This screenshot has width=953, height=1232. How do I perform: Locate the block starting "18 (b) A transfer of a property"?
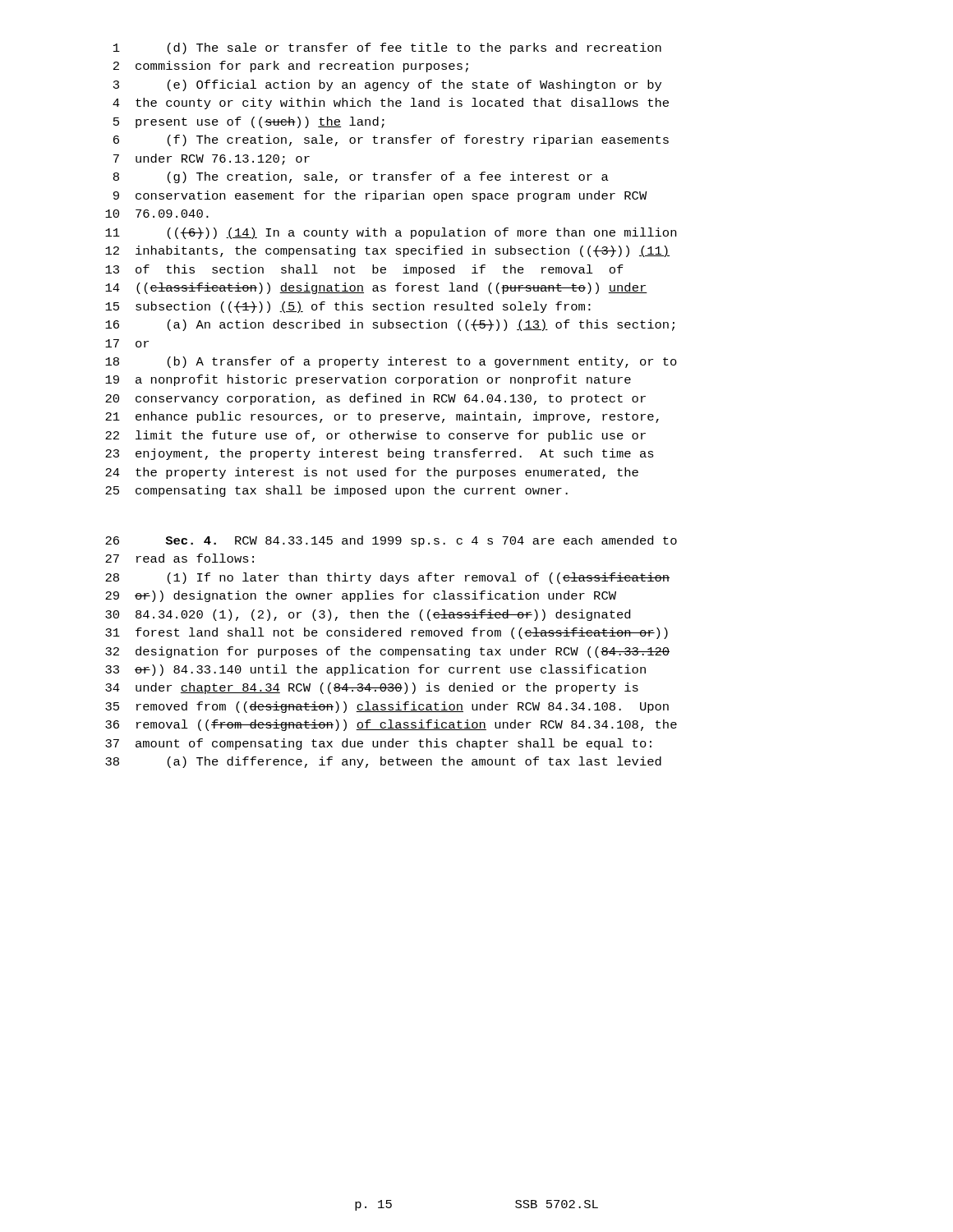click(x=485, y=362)
